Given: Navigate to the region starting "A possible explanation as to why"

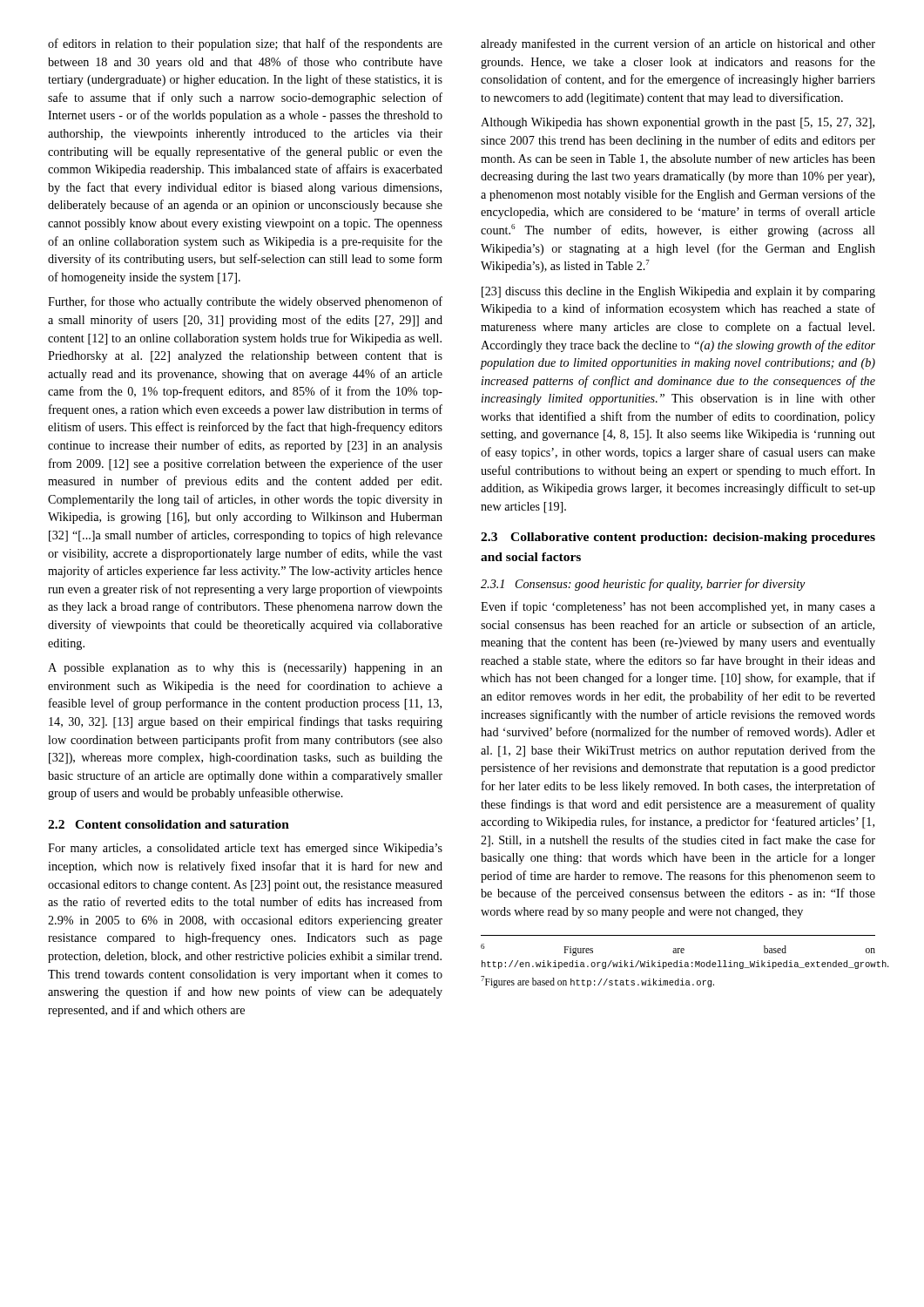Looking at the screenshot, I should pos(245,731).
